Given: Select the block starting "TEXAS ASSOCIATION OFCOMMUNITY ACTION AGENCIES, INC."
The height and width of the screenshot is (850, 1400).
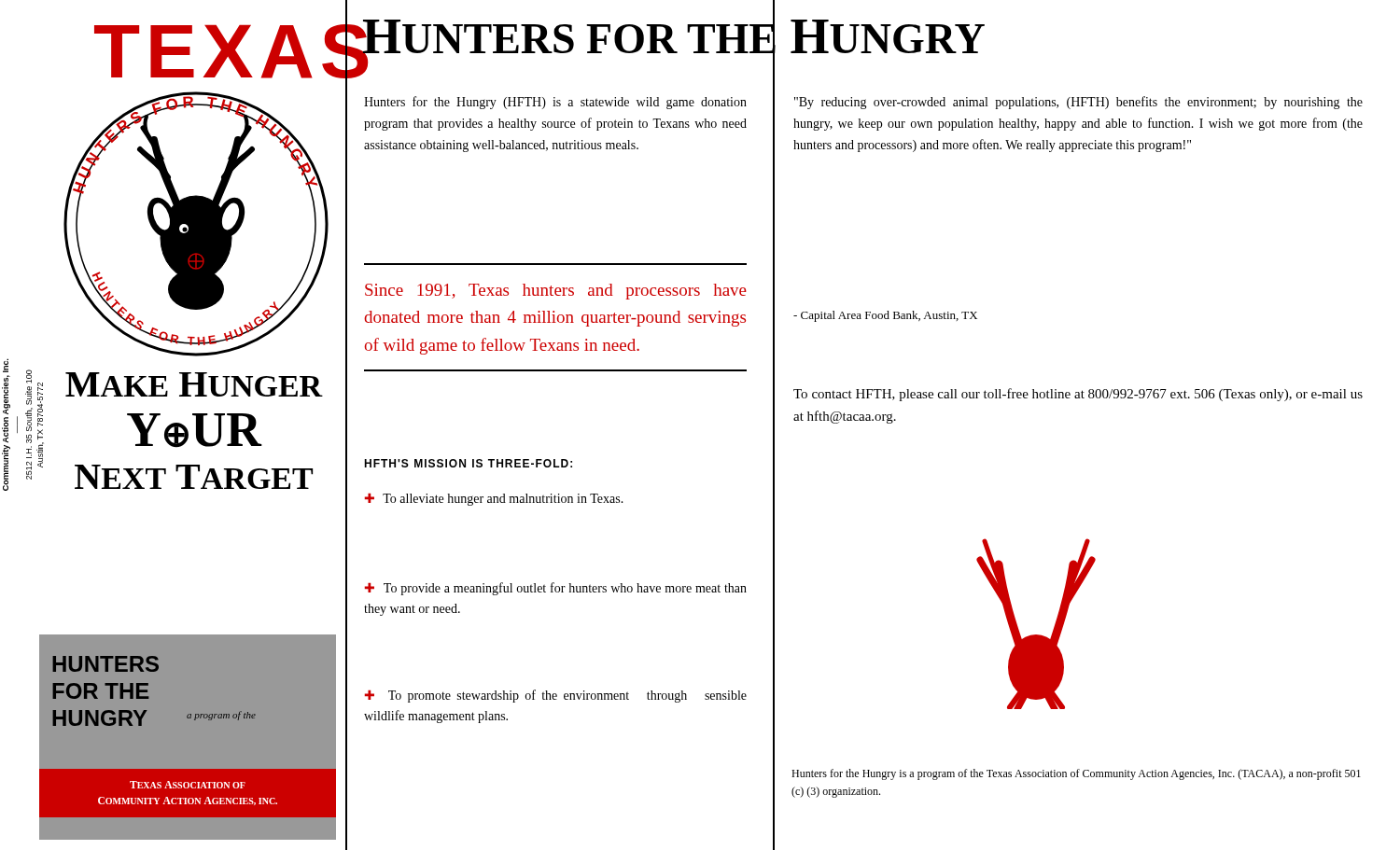Looking at the screenshot, I should point(188,793).
